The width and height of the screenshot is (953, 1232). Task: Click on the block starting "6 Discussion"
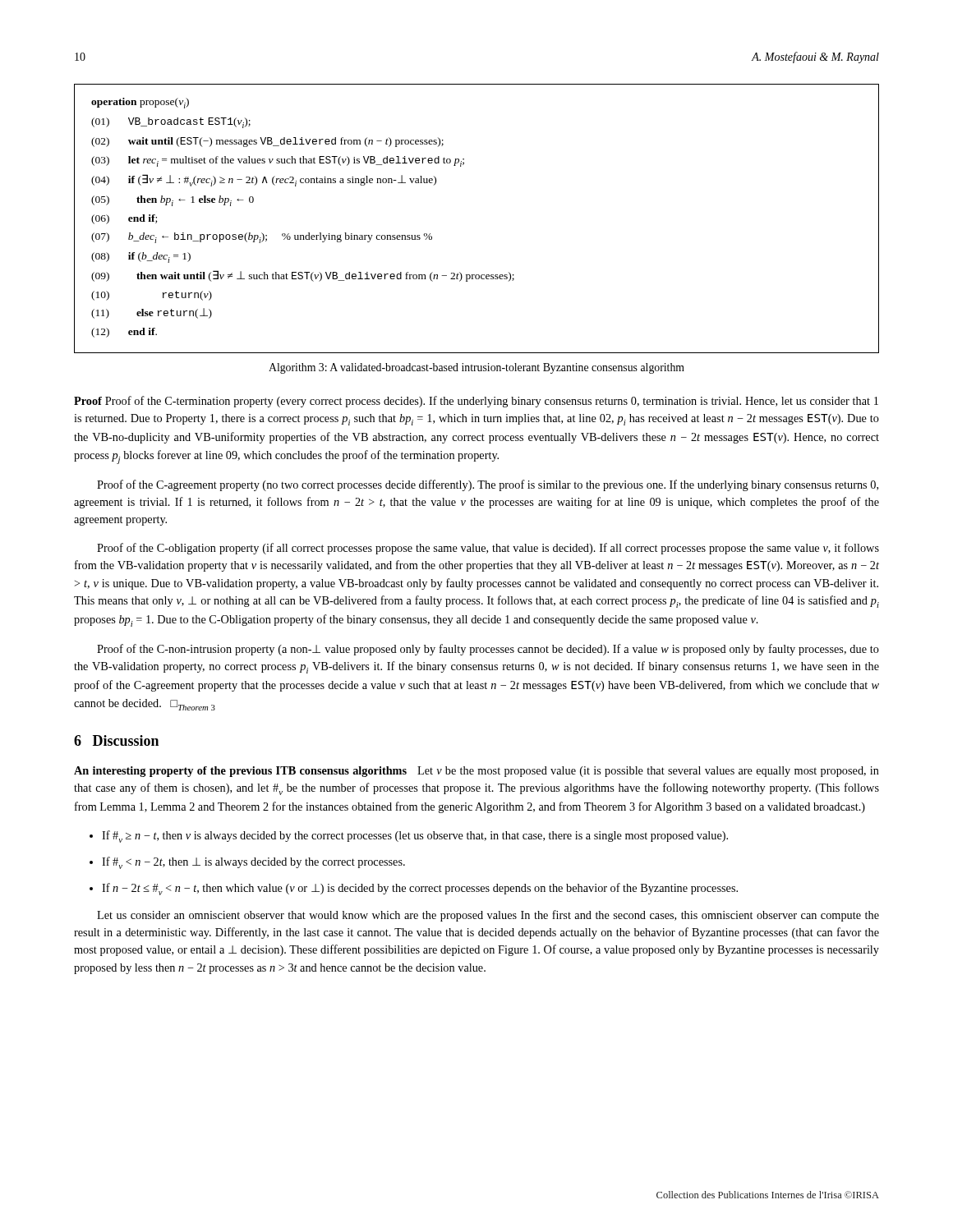(x=116, y=741)
